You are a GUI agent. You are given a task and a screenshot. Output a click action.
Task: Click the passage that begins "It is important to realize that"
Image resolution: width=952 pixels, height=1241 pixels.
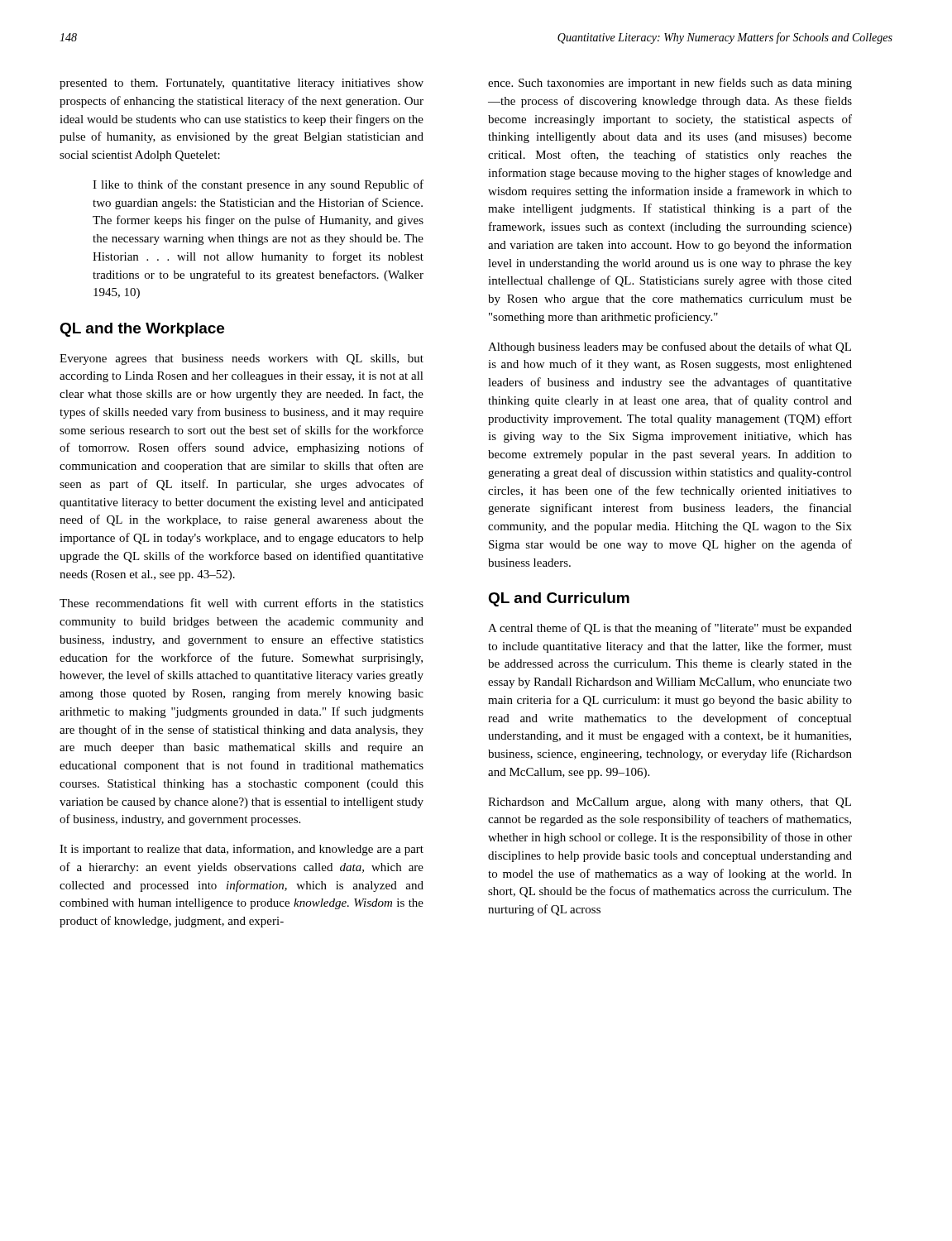tap(242, 886)
